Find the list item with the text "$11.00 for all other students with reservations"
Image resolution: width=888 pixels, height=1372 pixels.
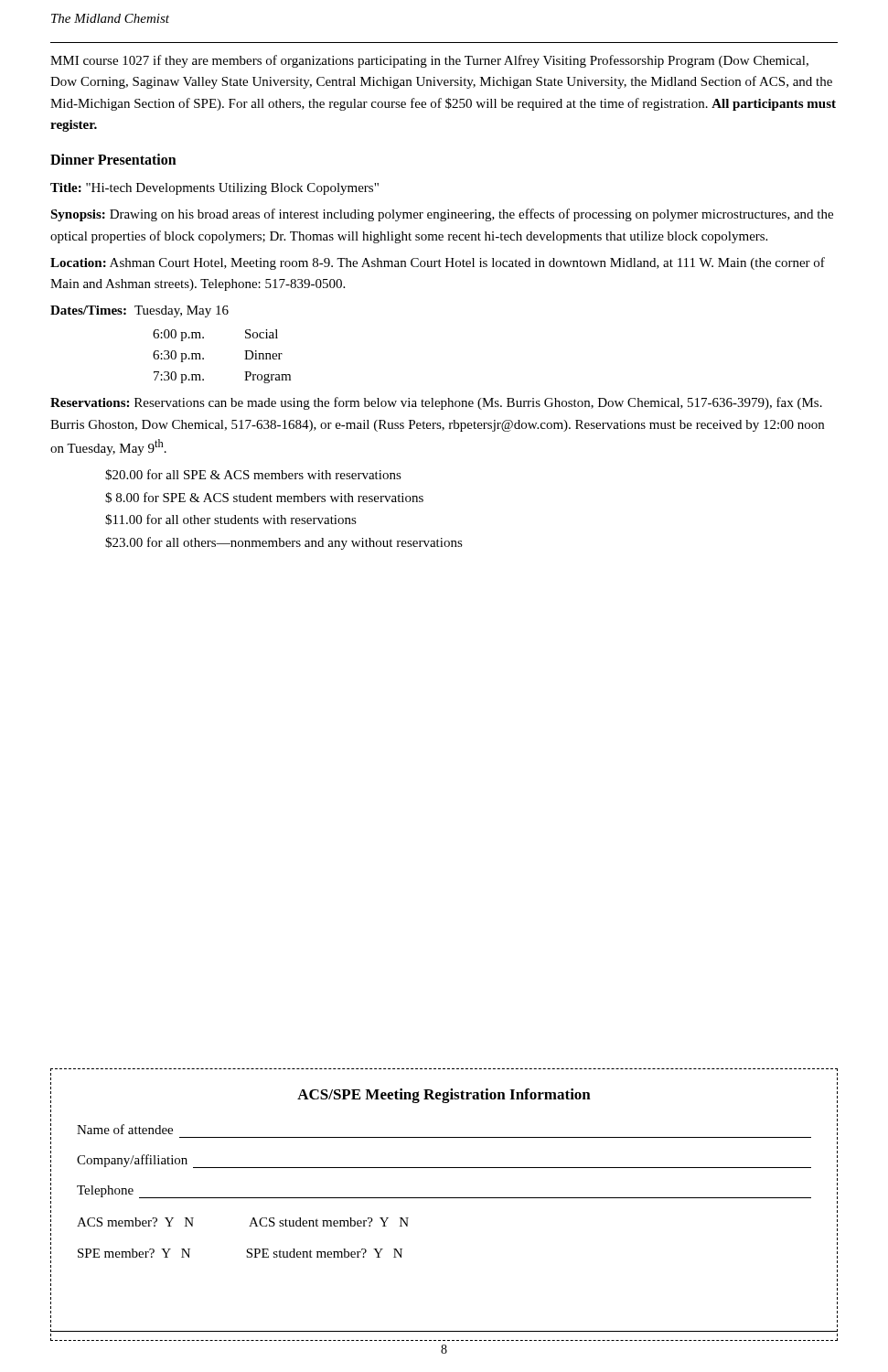[231, 520]
